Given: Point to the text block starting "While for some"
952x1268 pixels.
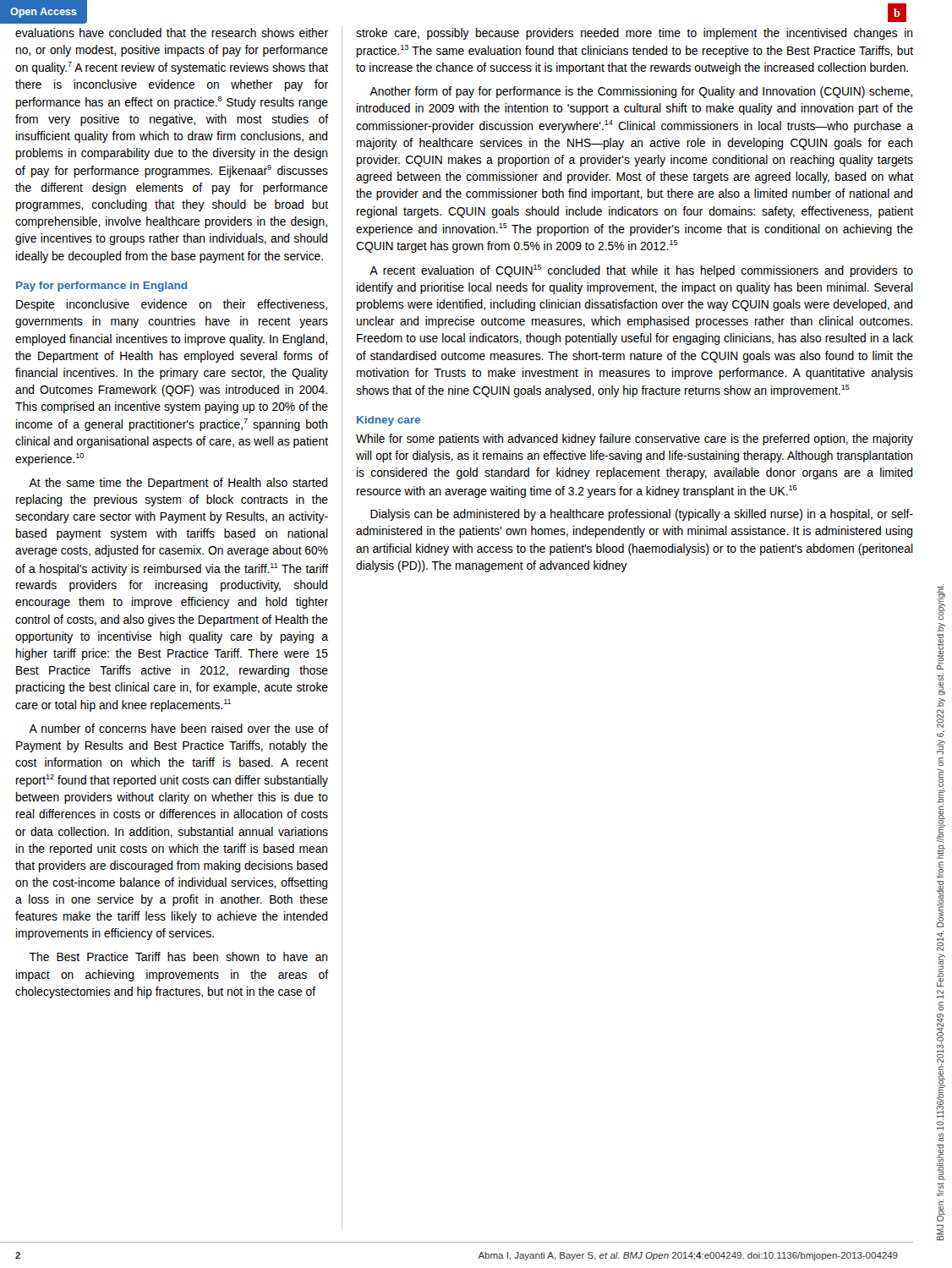Looking at the screenshot, I should coord(635,503).
